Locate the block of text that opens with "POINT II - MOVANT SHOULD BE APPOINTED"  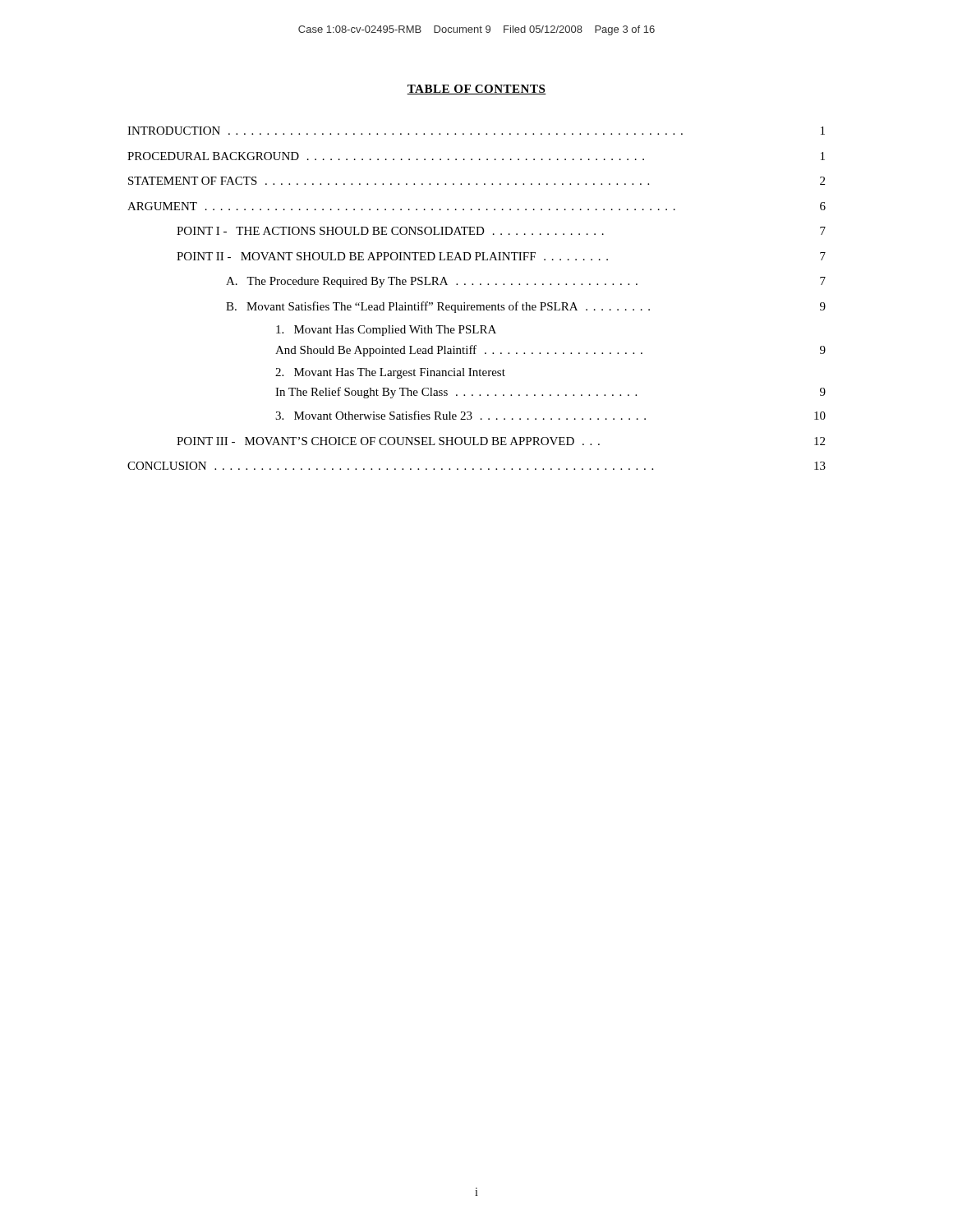click(x=501, y=256)
